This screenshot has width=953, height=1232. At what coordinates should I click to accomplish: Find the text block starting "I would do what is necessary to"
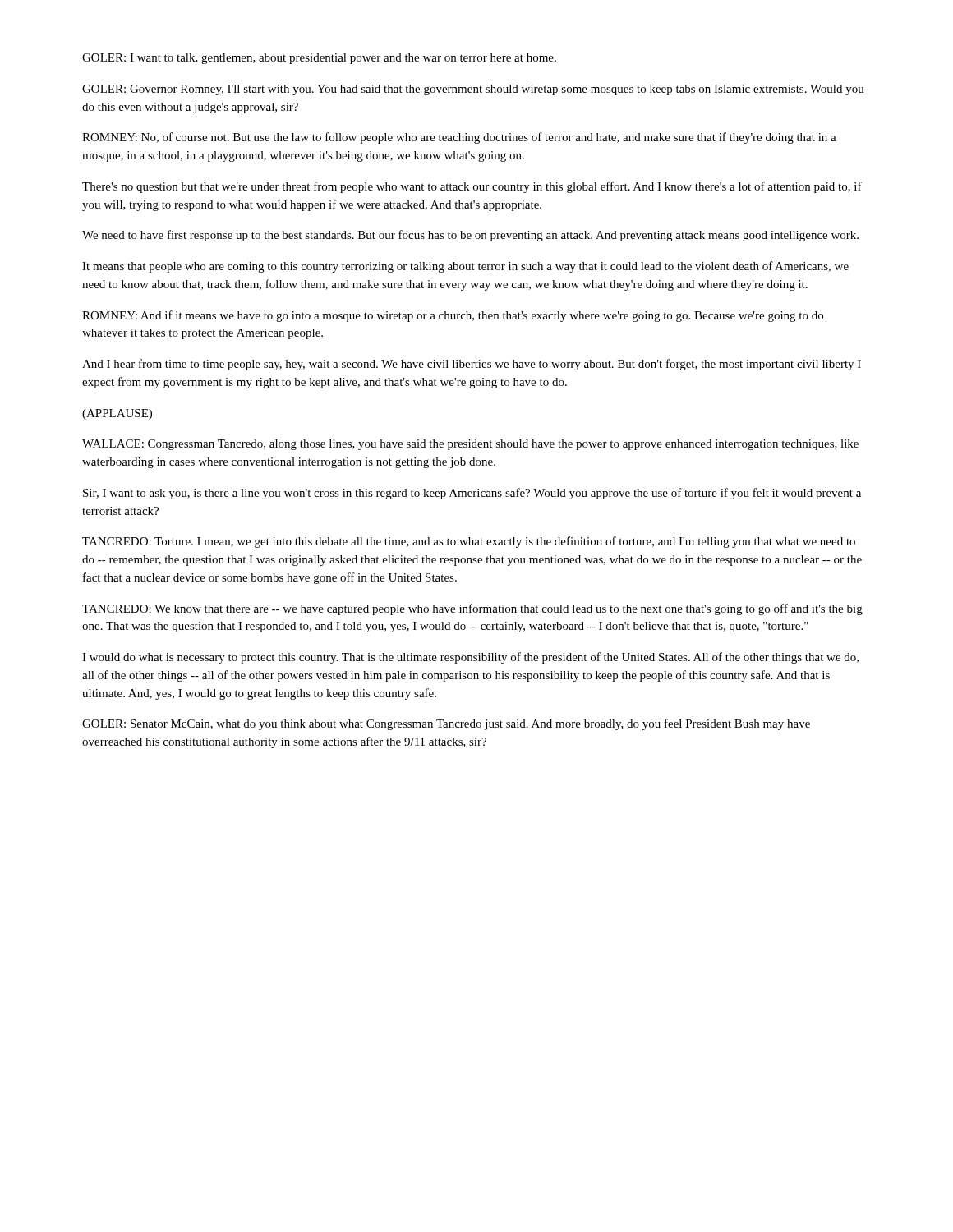click(x=471, y=675)
